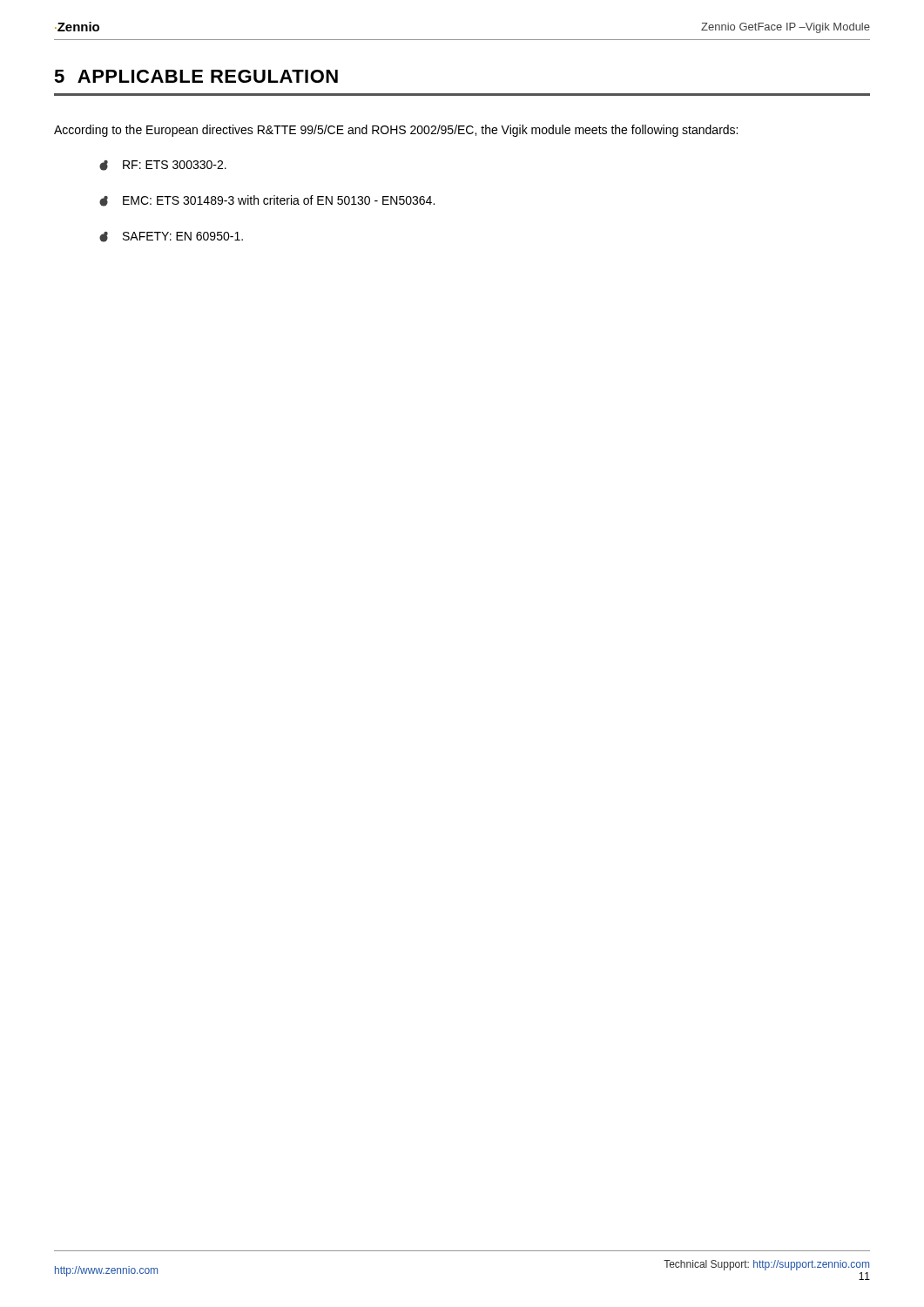
Task: Where does it say "5APPLICABLE REGULATION"?
Action: pos(197,76)
